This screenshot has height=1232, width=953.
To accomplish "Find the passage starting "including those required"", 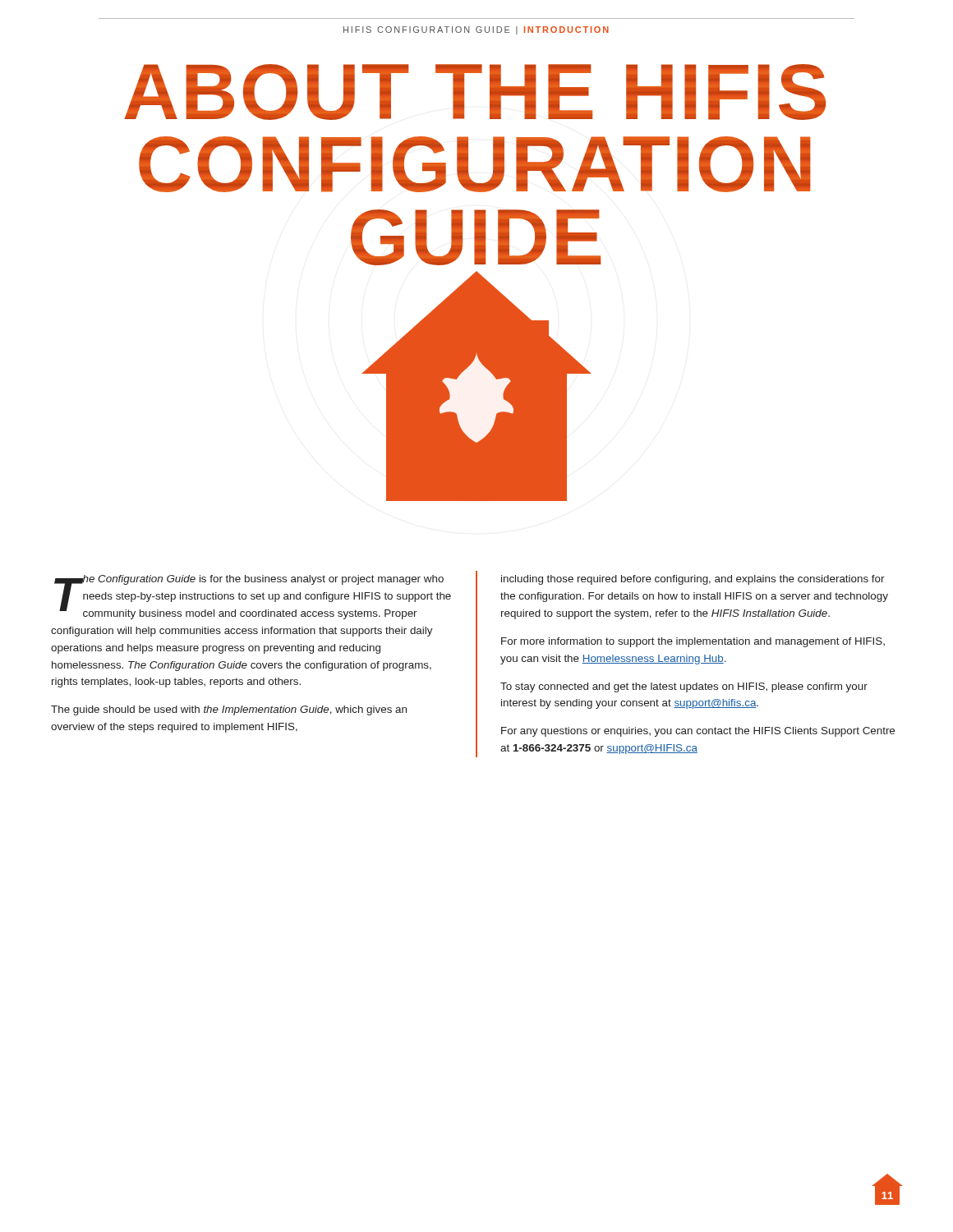I will pyautogui.click(x=701, y=664).
